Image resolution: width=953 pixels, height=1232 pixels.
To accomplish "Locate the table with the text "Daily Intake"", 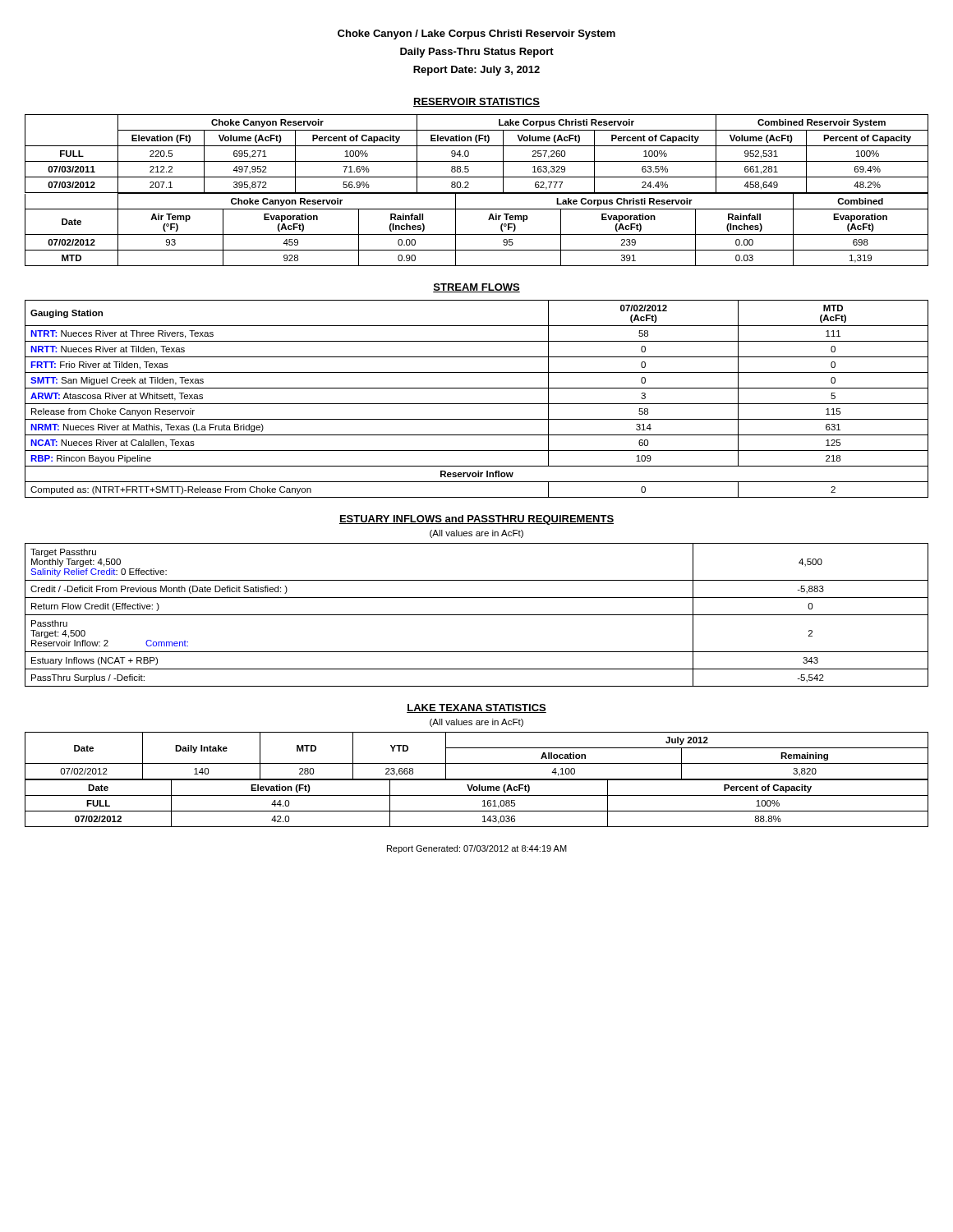I will 476,780.
